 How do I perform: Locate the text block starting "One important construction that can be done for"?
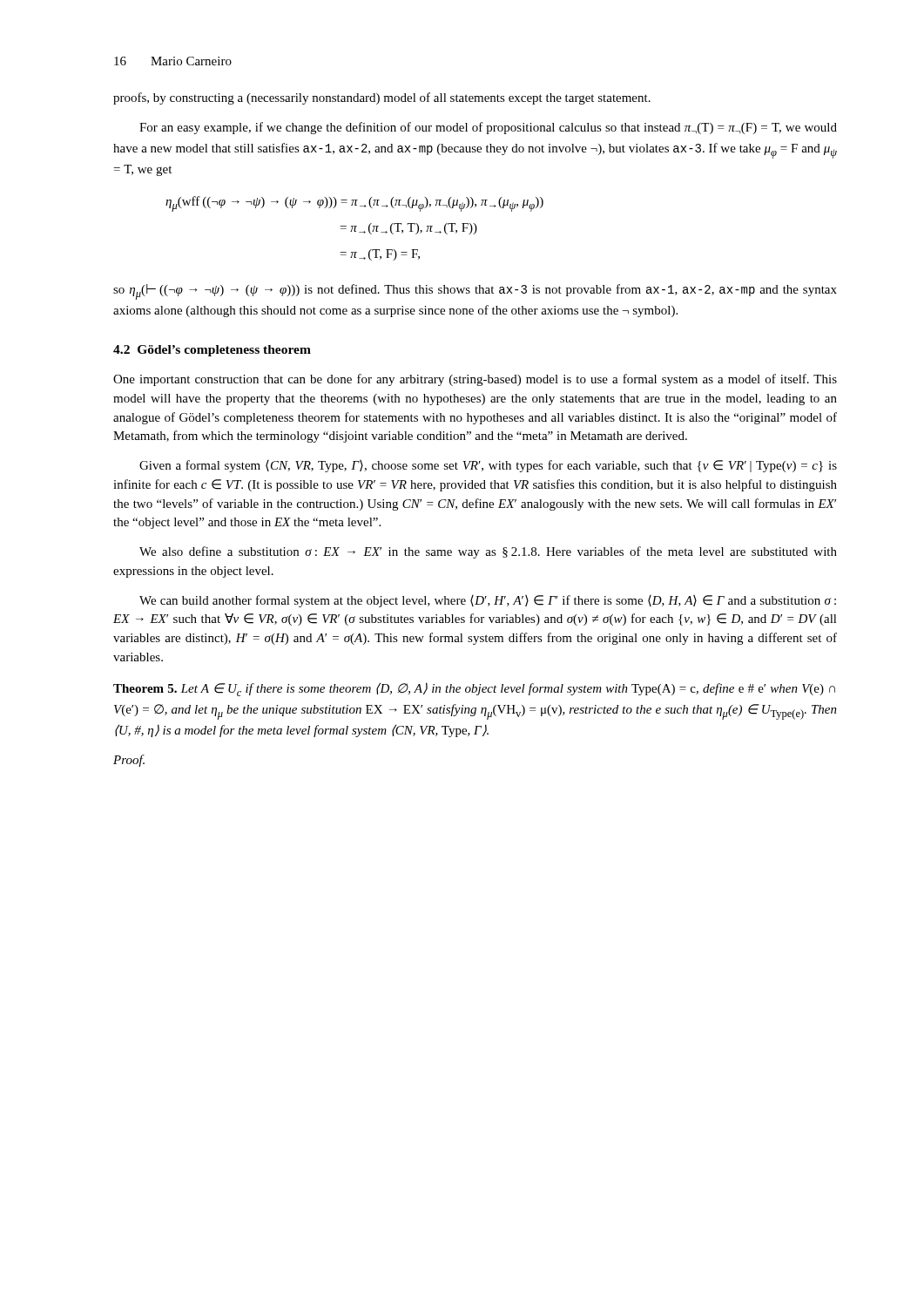click(475, 519)
